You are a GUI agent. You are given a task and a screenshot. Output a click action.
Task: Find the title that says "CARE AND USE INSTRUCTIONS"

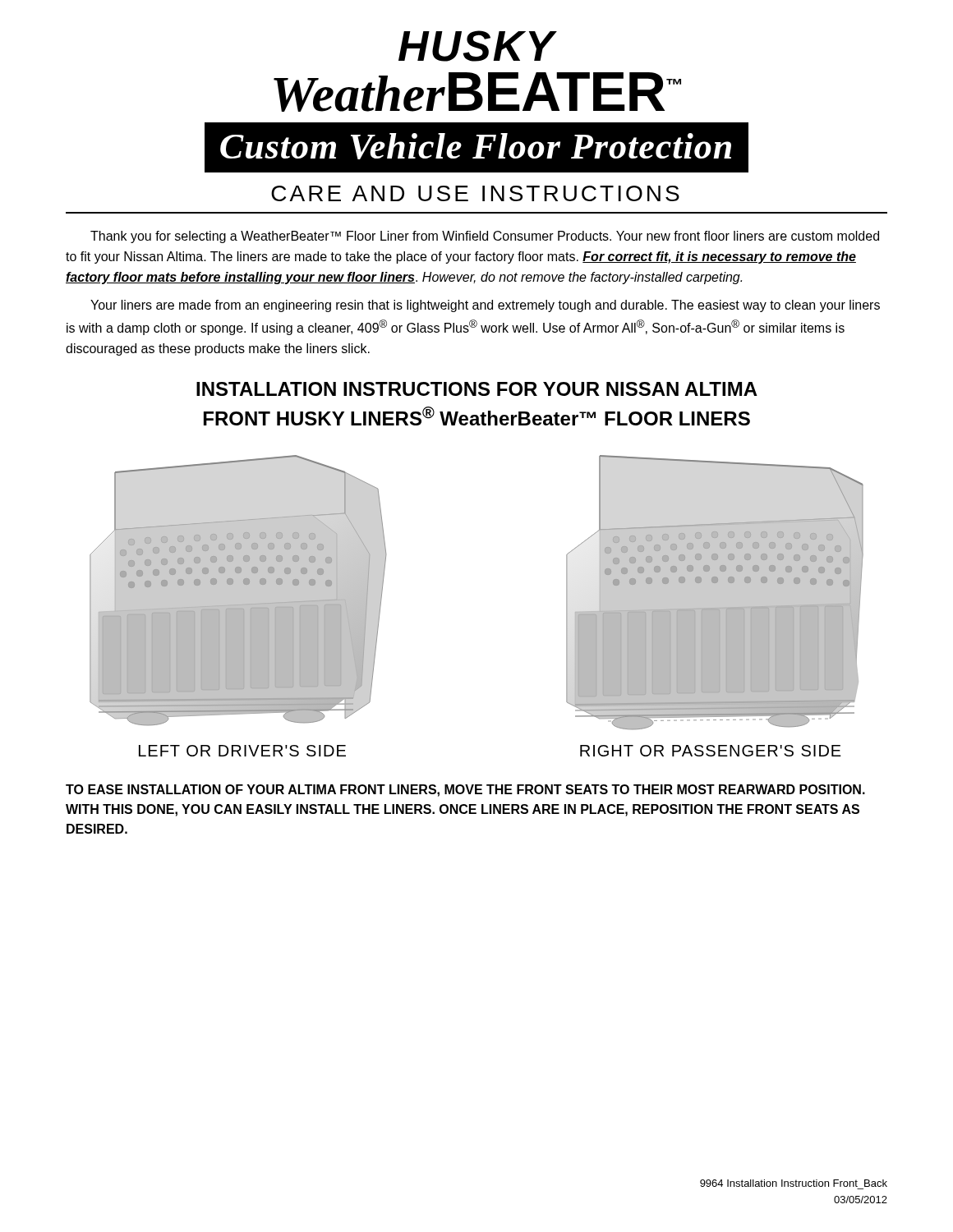tap(476, 193)
